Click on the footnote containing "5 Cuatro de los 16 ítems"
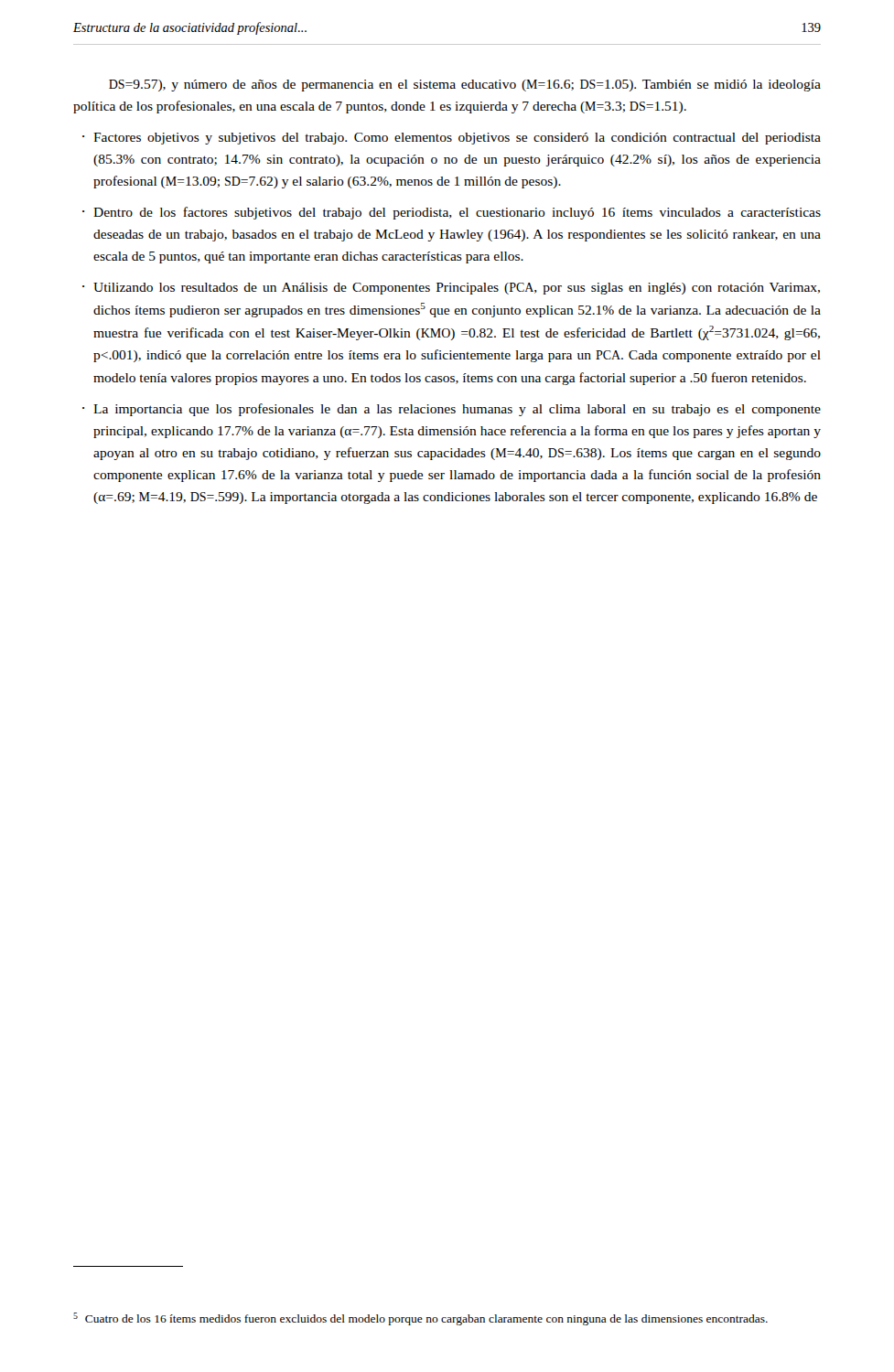The image size is (894, 1372). coord(421,1319)
